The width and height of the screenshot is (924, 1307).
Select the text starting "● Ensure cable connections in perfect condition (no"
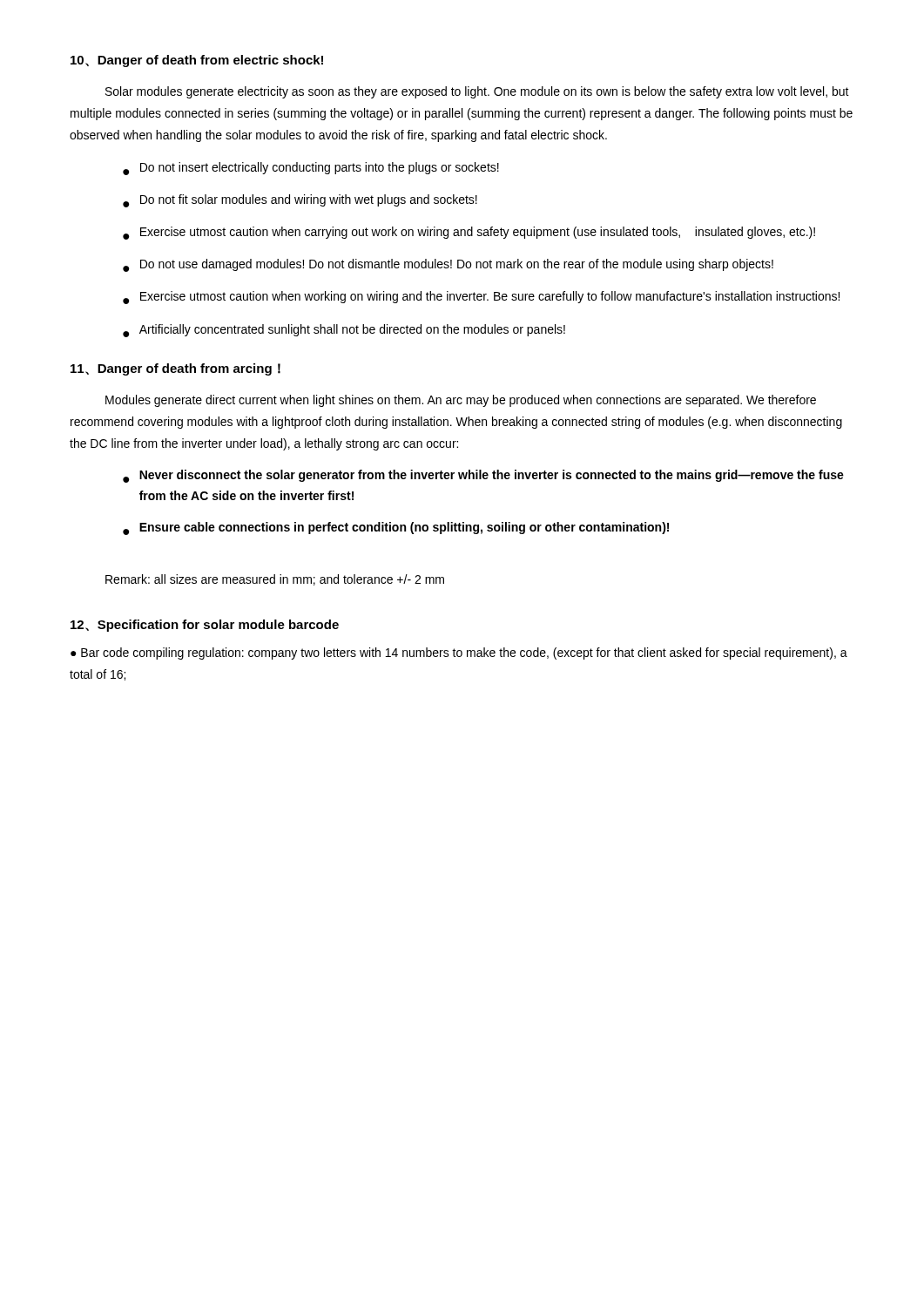click(x=488, y=530)
